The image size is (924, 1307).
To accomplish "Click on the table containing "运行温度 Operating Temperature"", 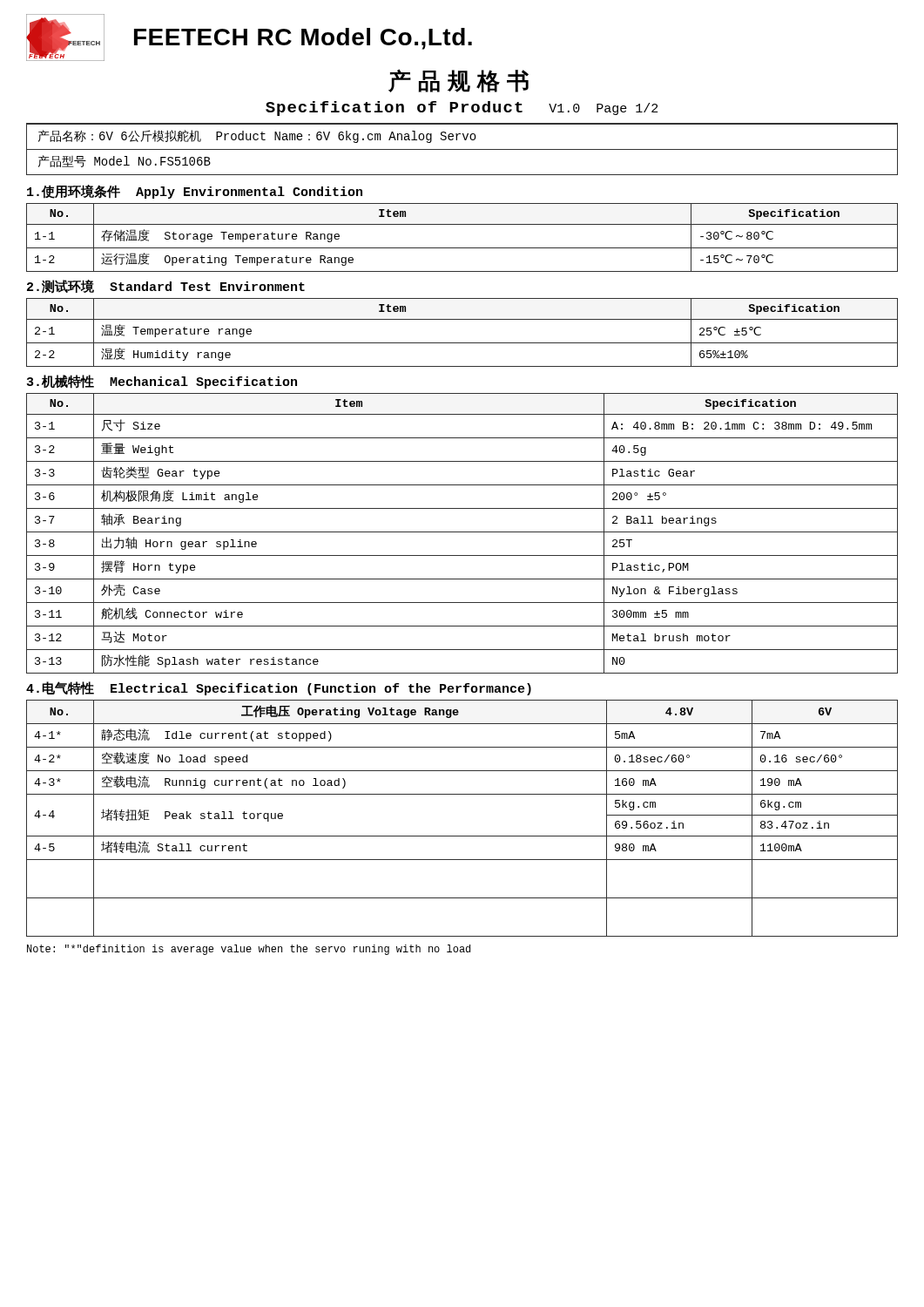I will click(x=462, y=237).
